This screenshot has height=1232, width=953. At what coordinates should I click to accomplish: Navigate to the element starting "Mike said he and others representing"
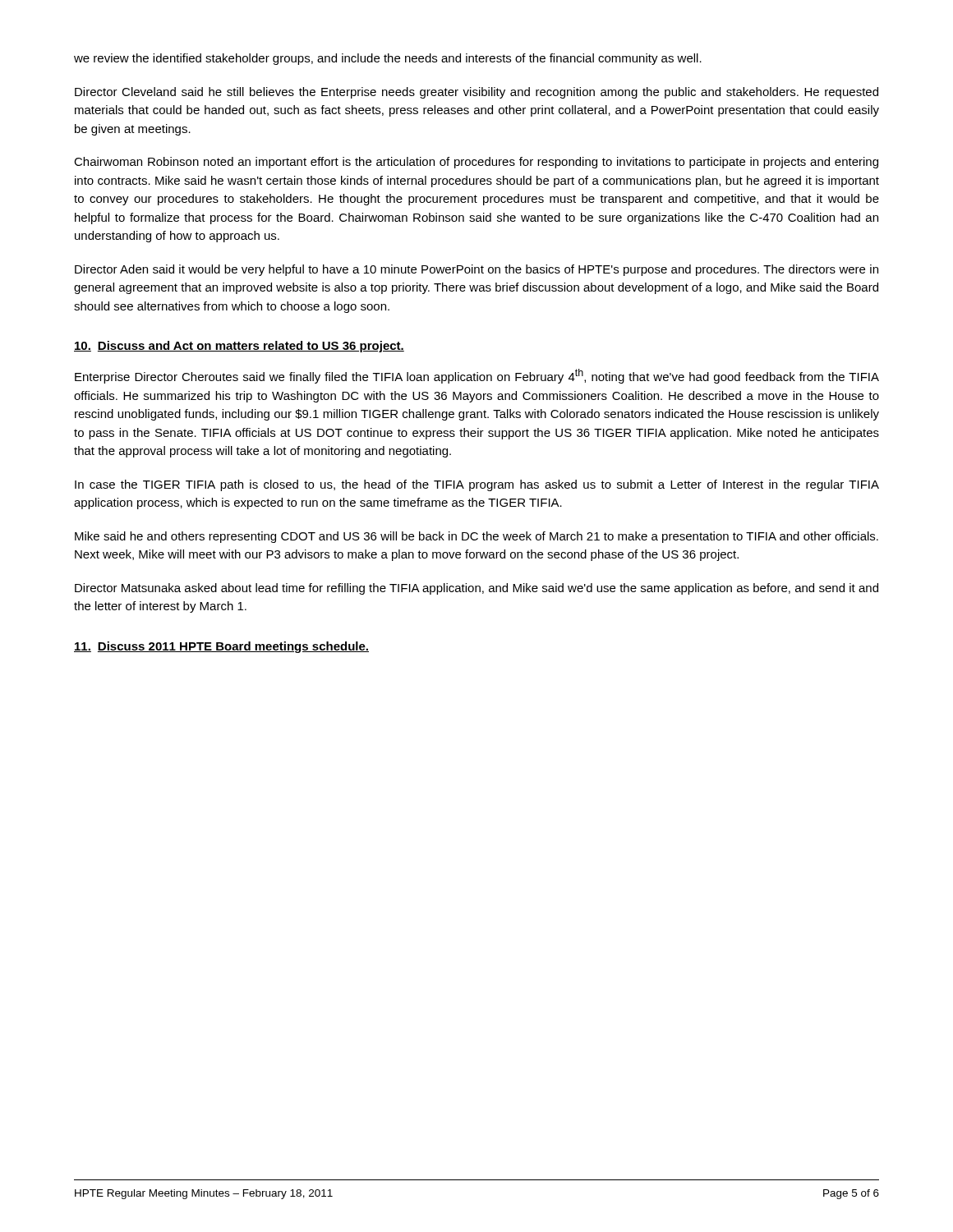[x=476, y=545]
